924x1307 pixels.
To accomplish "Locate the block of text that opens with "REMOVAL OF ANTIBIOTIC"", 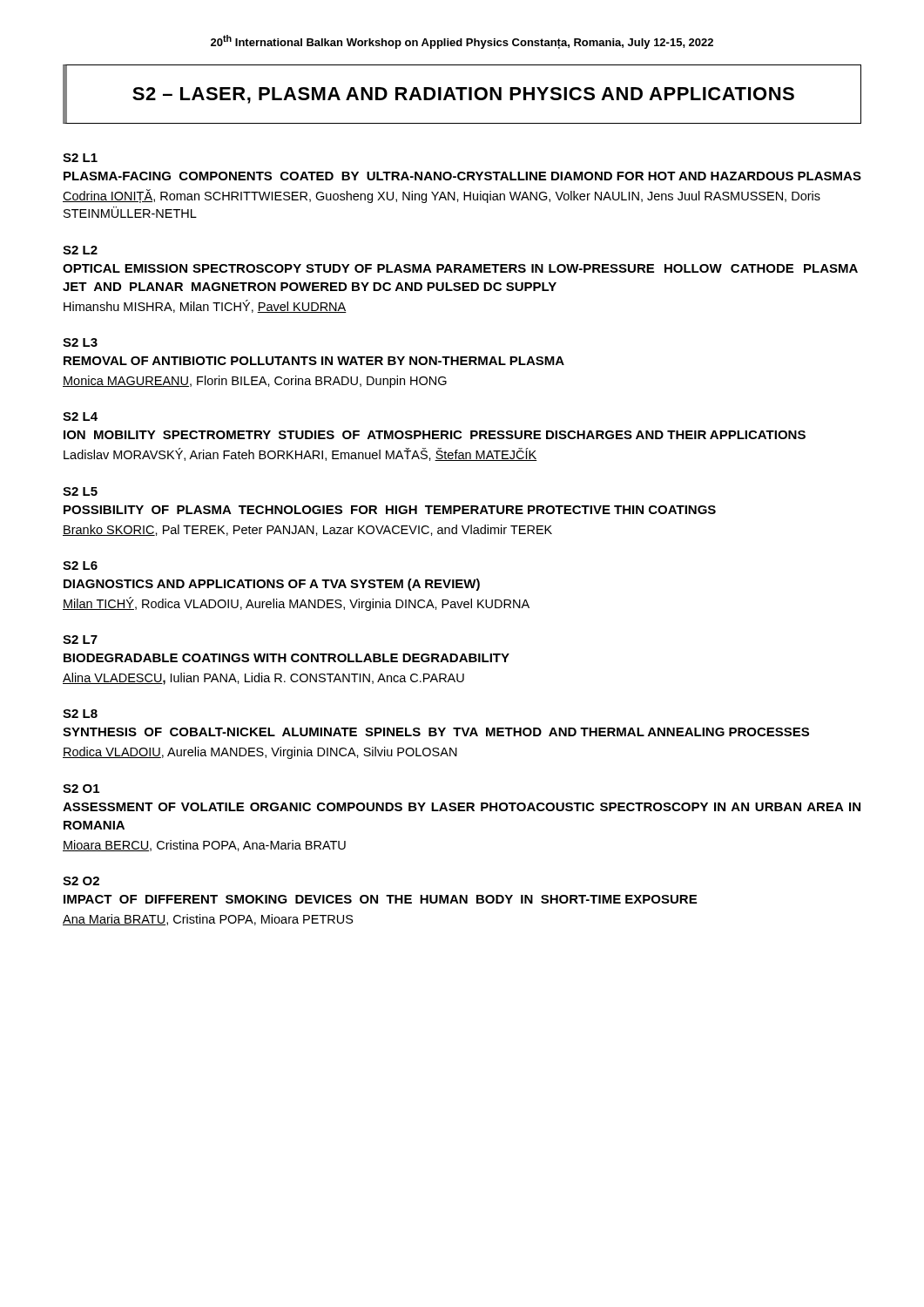I will tap(314, 360).
